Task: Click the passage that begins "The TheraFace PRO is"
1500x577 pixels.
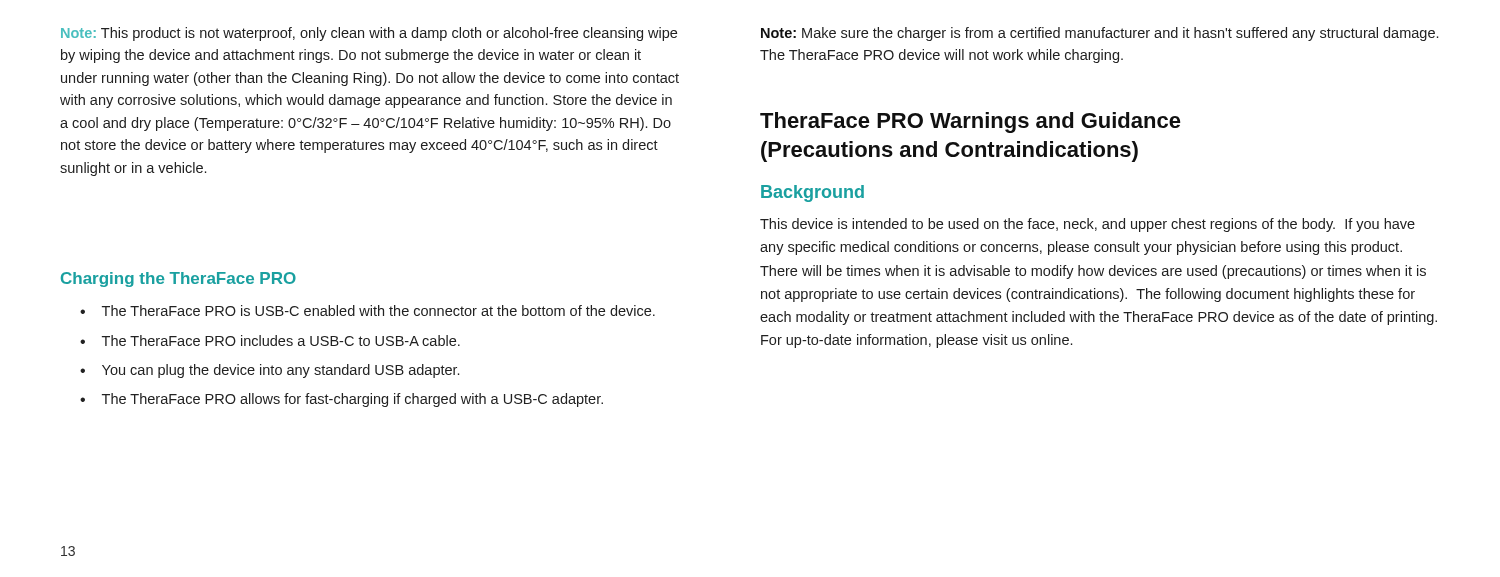Action: coord(379,311)
